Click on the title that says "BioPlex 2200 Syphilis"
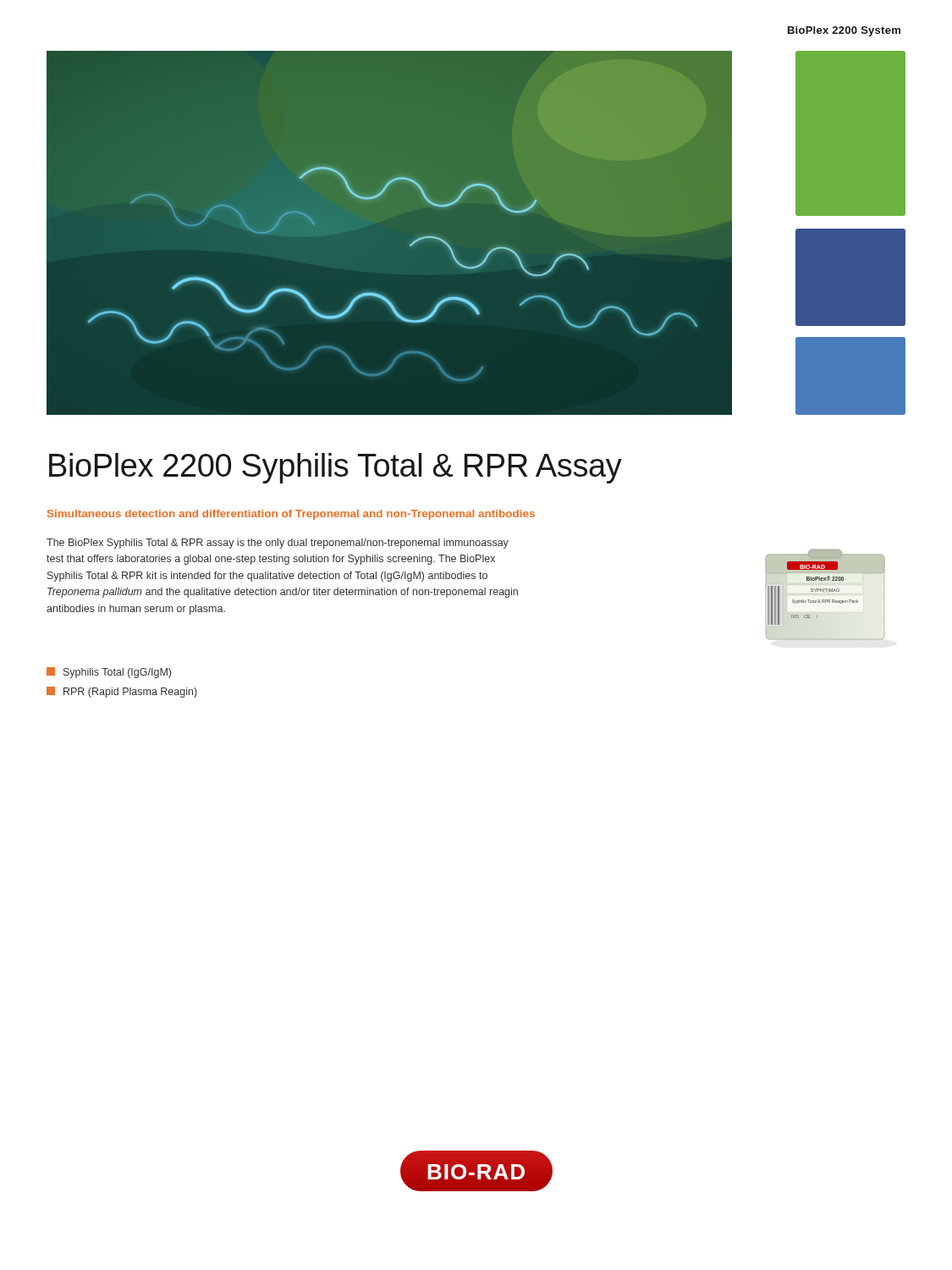The width and height of the screenshot is (952, 1270). [334, 466]
